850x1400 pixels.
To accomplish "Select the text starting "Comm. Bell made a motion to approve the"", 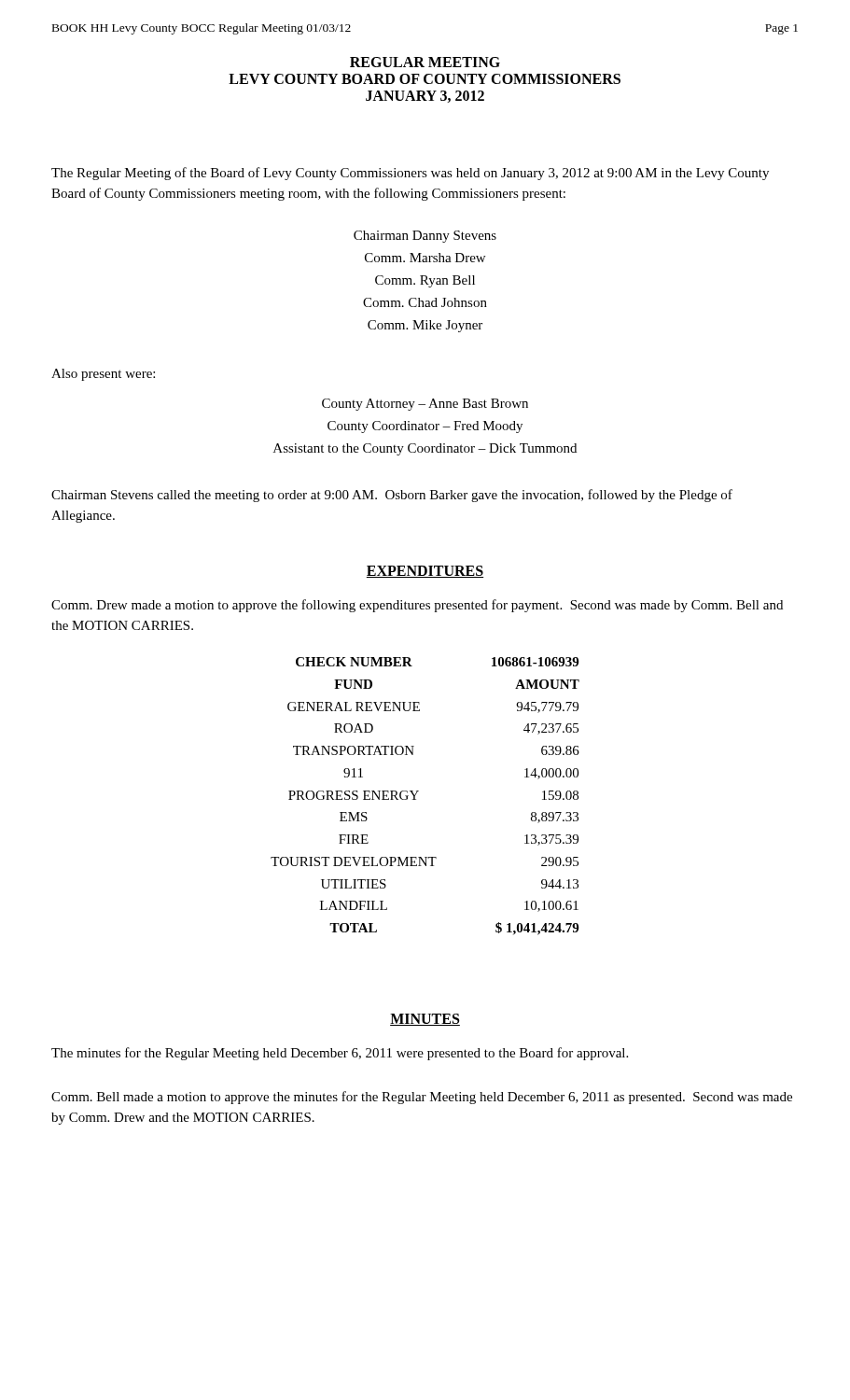I will 422,1107.
